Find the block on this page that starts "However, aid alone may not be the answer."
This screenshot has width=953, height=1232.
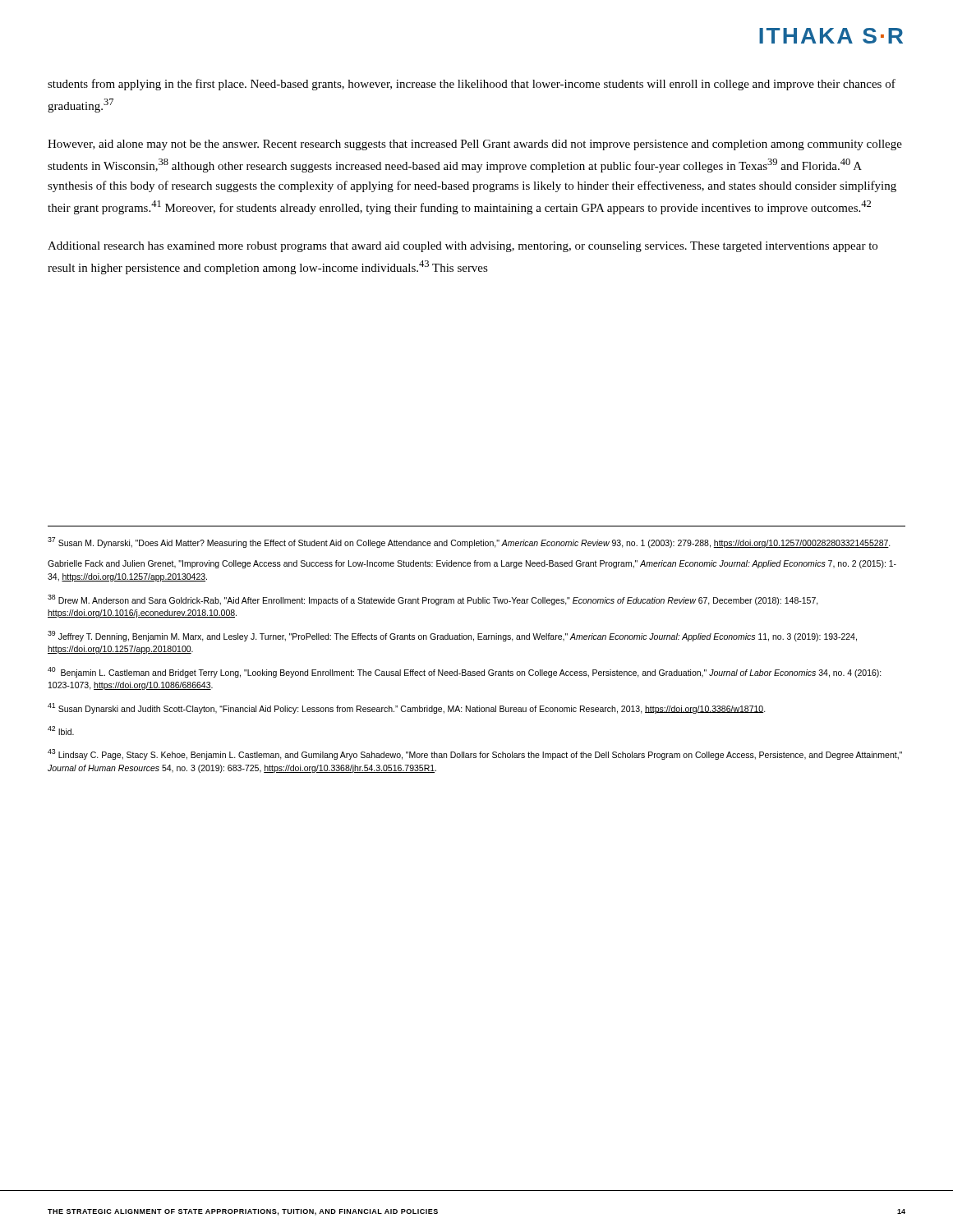pyautogui.click(x=475, y=176)
